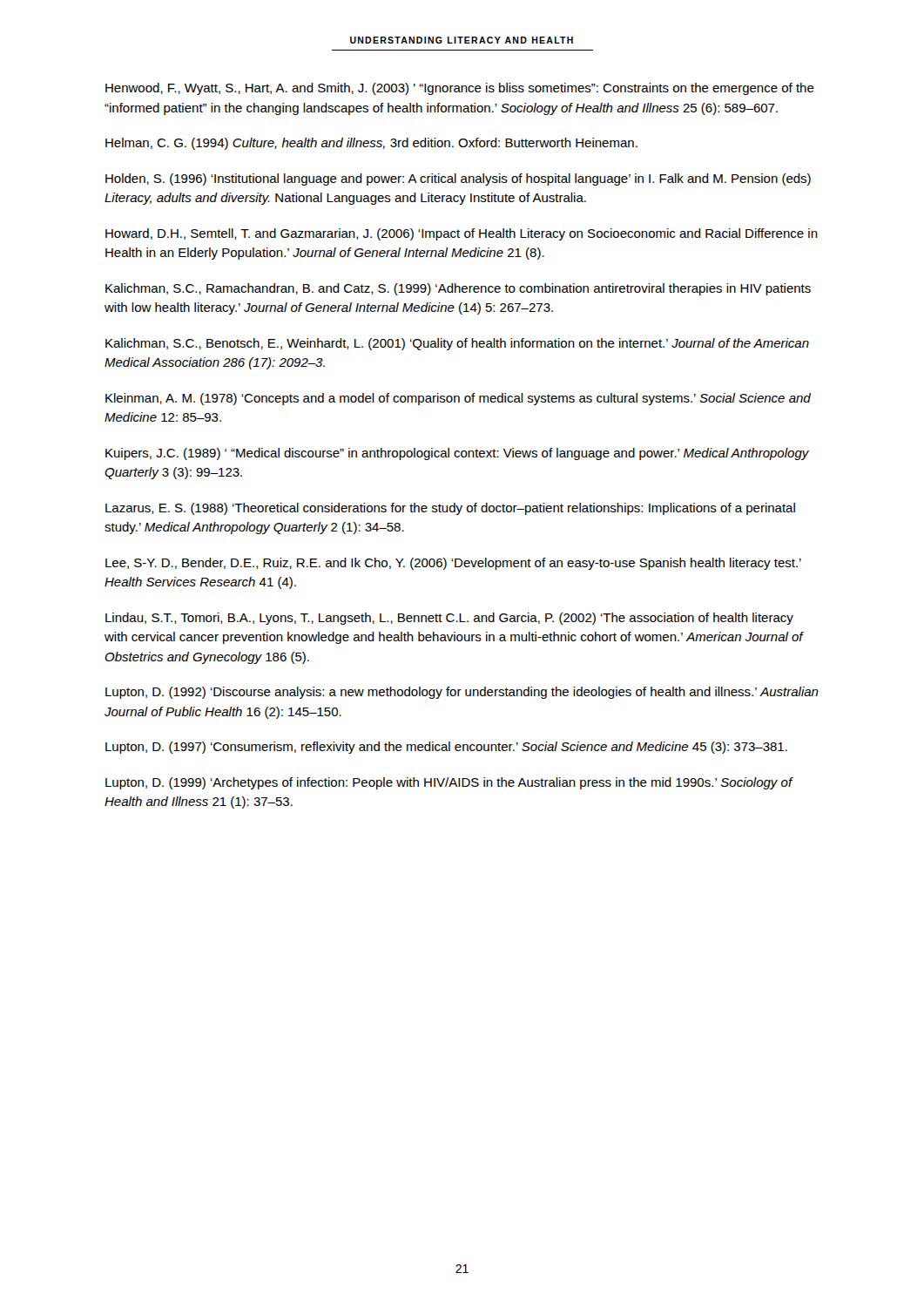Find the block on this page that starts "Kleinman, A. M. (1978) ‘Concepts and a model"

pos(458,407)
